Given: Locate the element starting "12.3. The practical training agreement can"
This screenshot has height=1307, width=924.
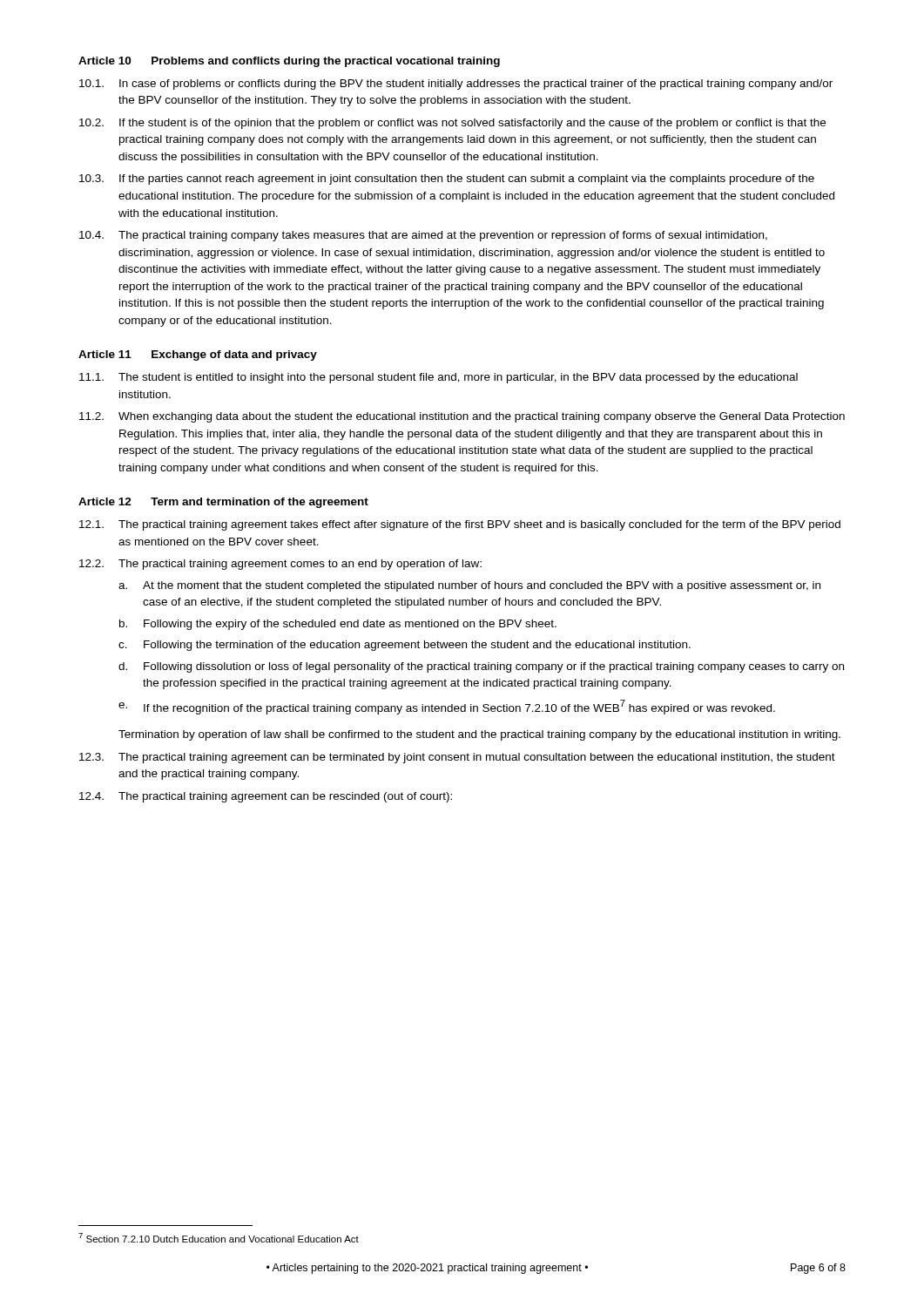Looking at the screenshot, I should (462, 765).
